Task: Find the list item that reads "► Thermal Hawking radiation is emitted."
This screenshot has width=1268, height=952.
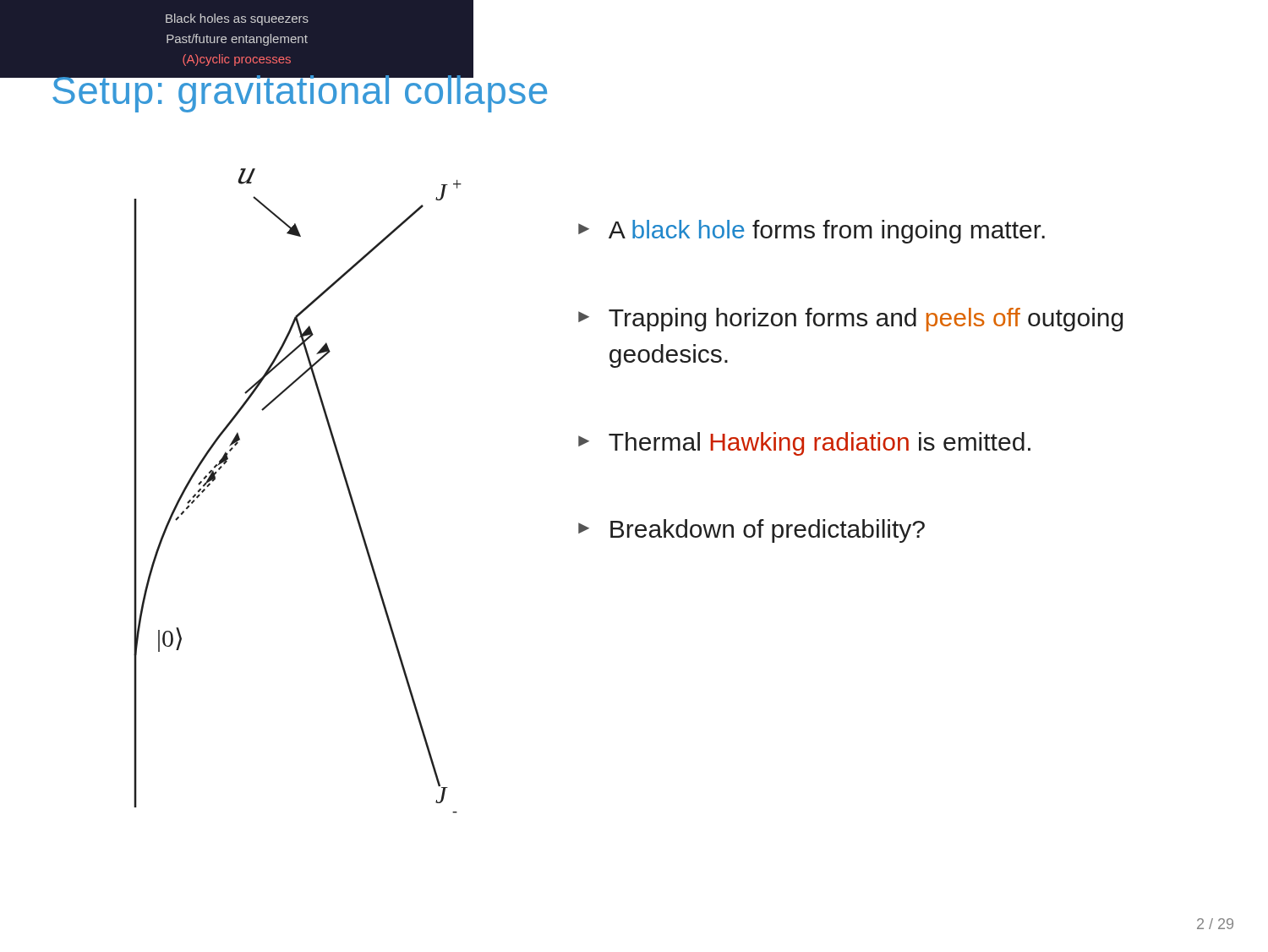Action: click(x=896, y=442)
